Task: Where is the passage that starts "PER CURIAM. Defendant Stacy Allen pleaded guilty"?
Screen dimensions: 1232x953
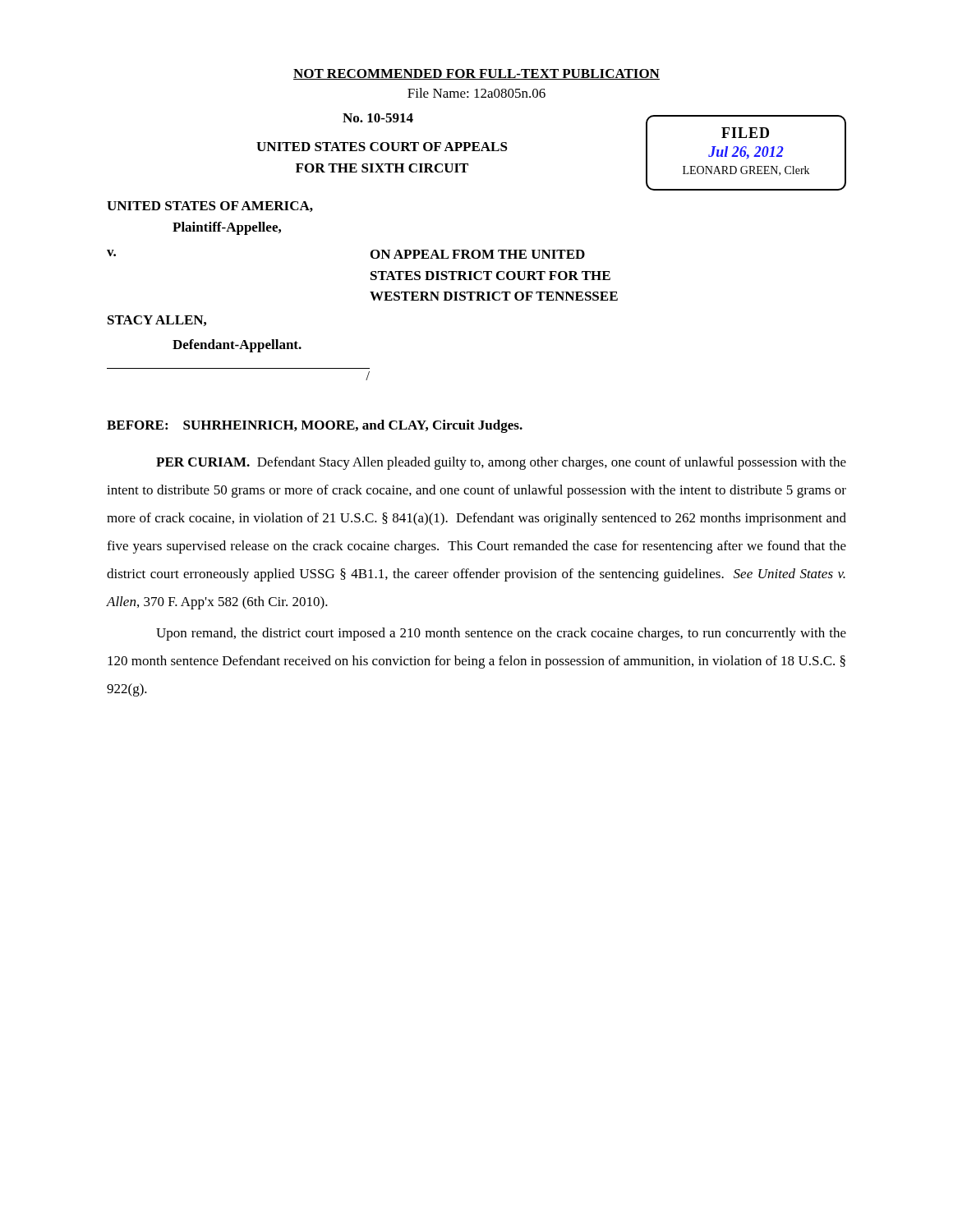Action: click(476, 531)
